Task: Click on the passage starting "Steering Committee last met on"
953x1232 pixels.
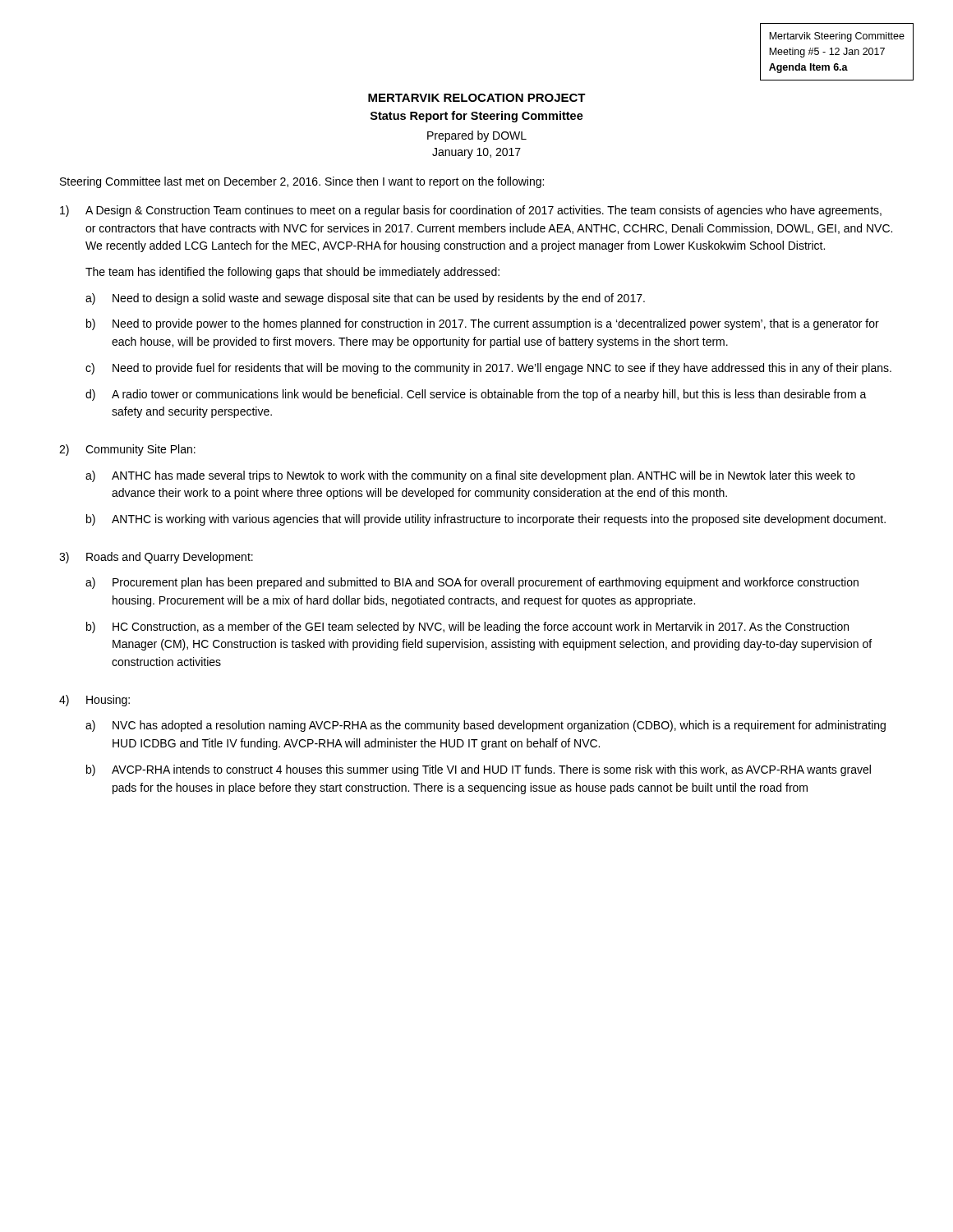Action: point(302,182)
